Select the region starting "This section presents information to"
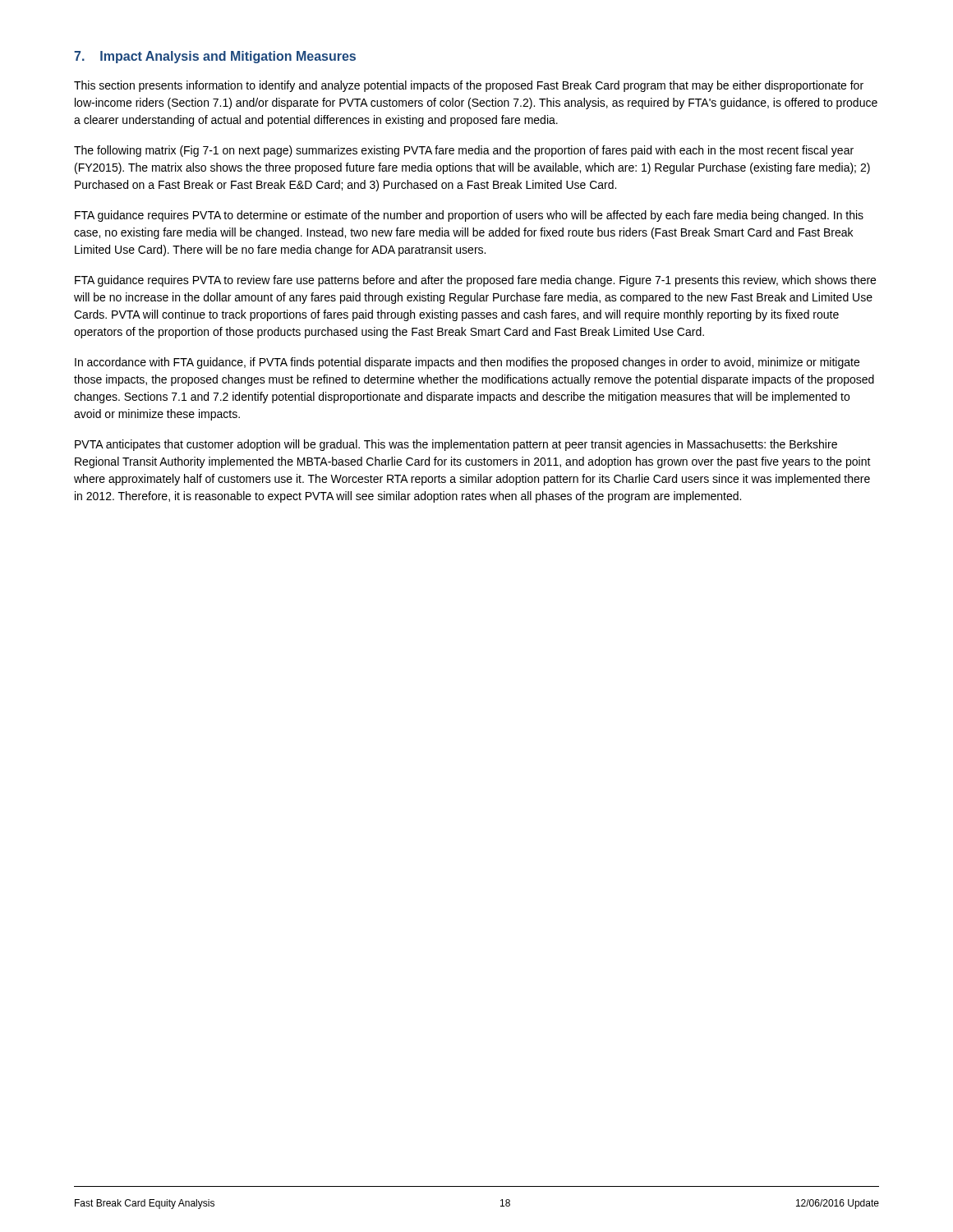The image size is (953, 1232). [476, 103]
